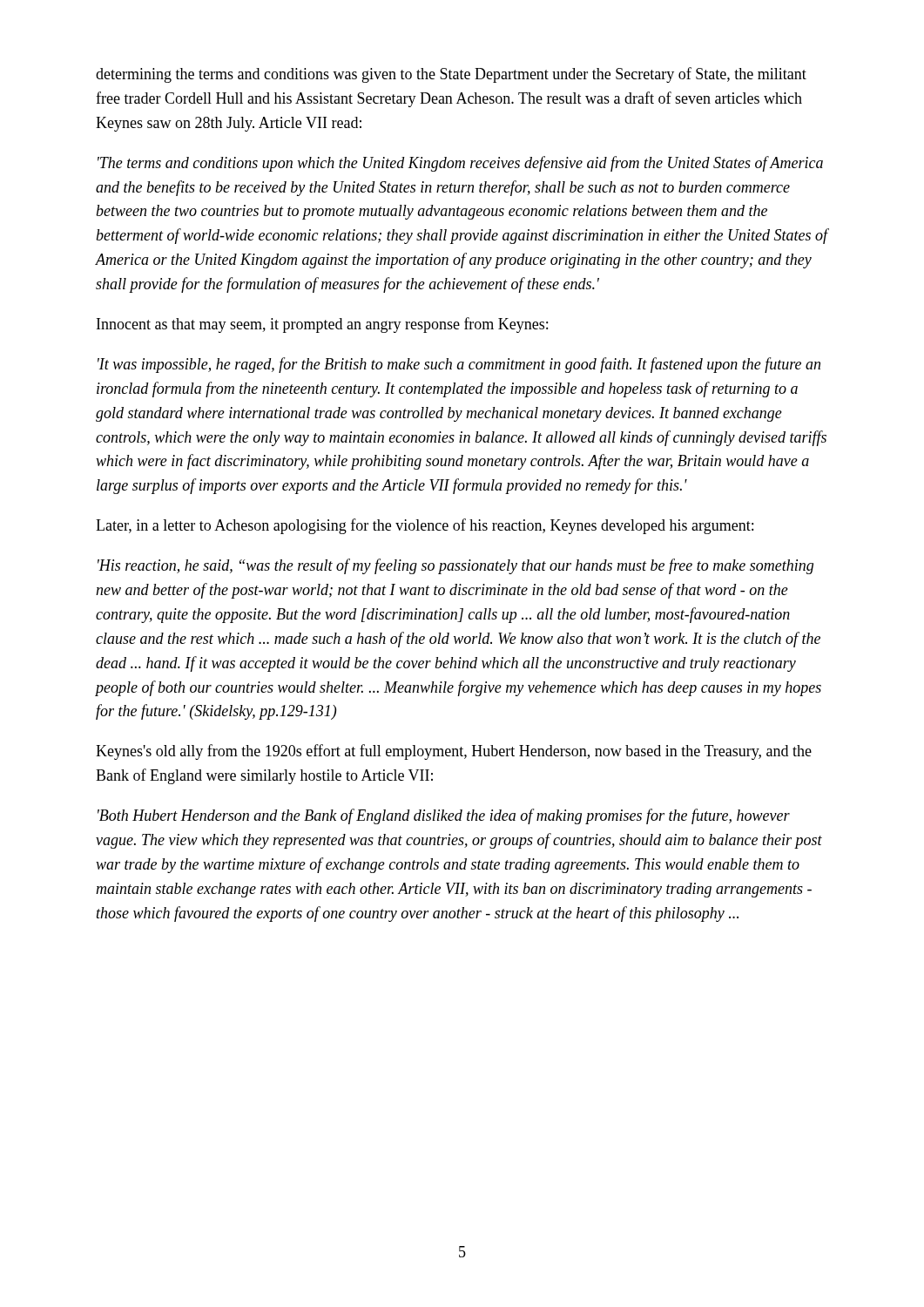The image size is (924, 1307).
Task: Locate the text block with the text "Later, in a letter to Acheson"
Action: [x=425, y=526]
